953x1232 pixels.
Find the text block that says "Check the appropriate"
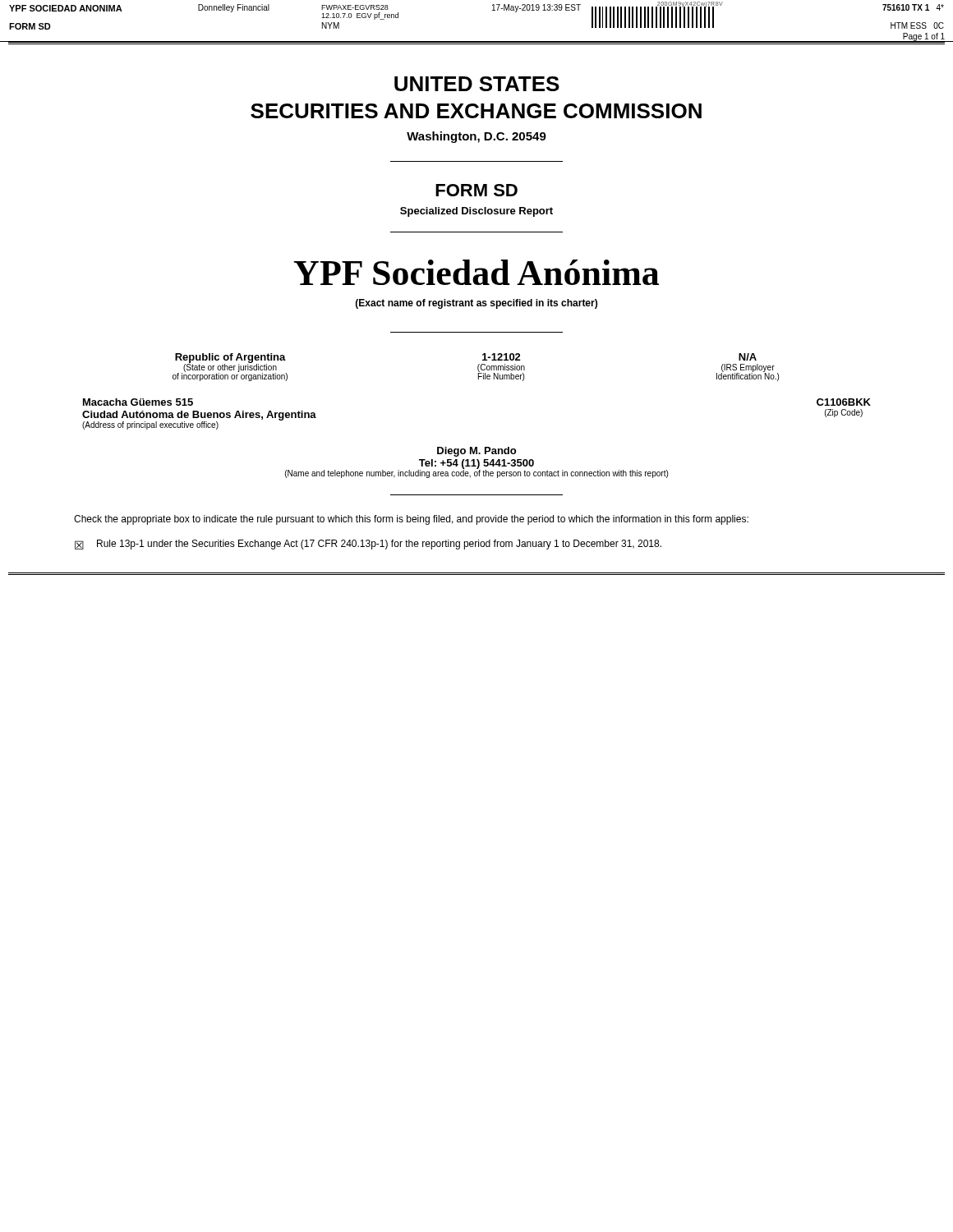coord(412,519)
